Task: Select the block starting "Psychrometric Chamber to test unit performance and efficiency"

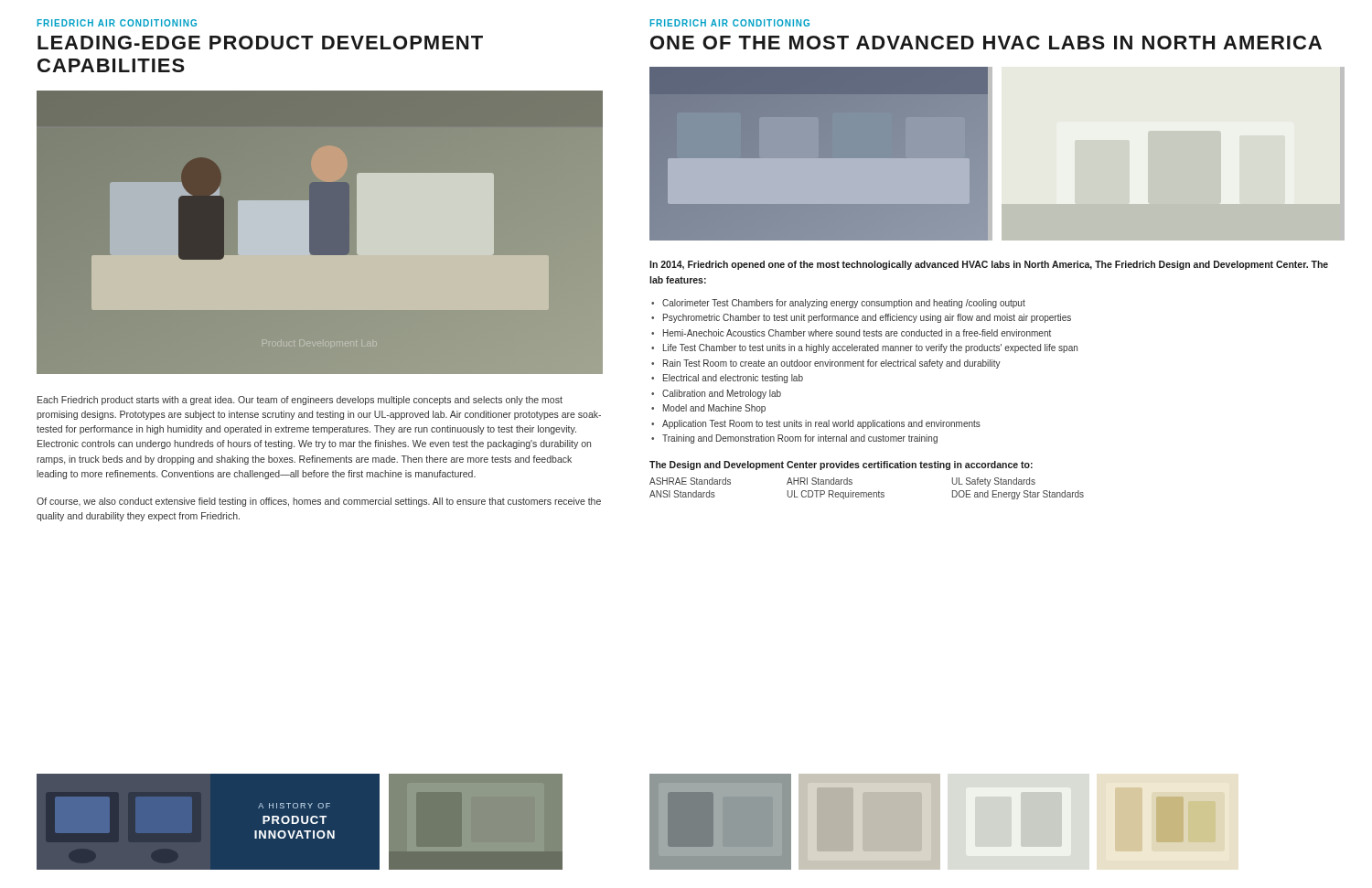Action: pos(867,318)
